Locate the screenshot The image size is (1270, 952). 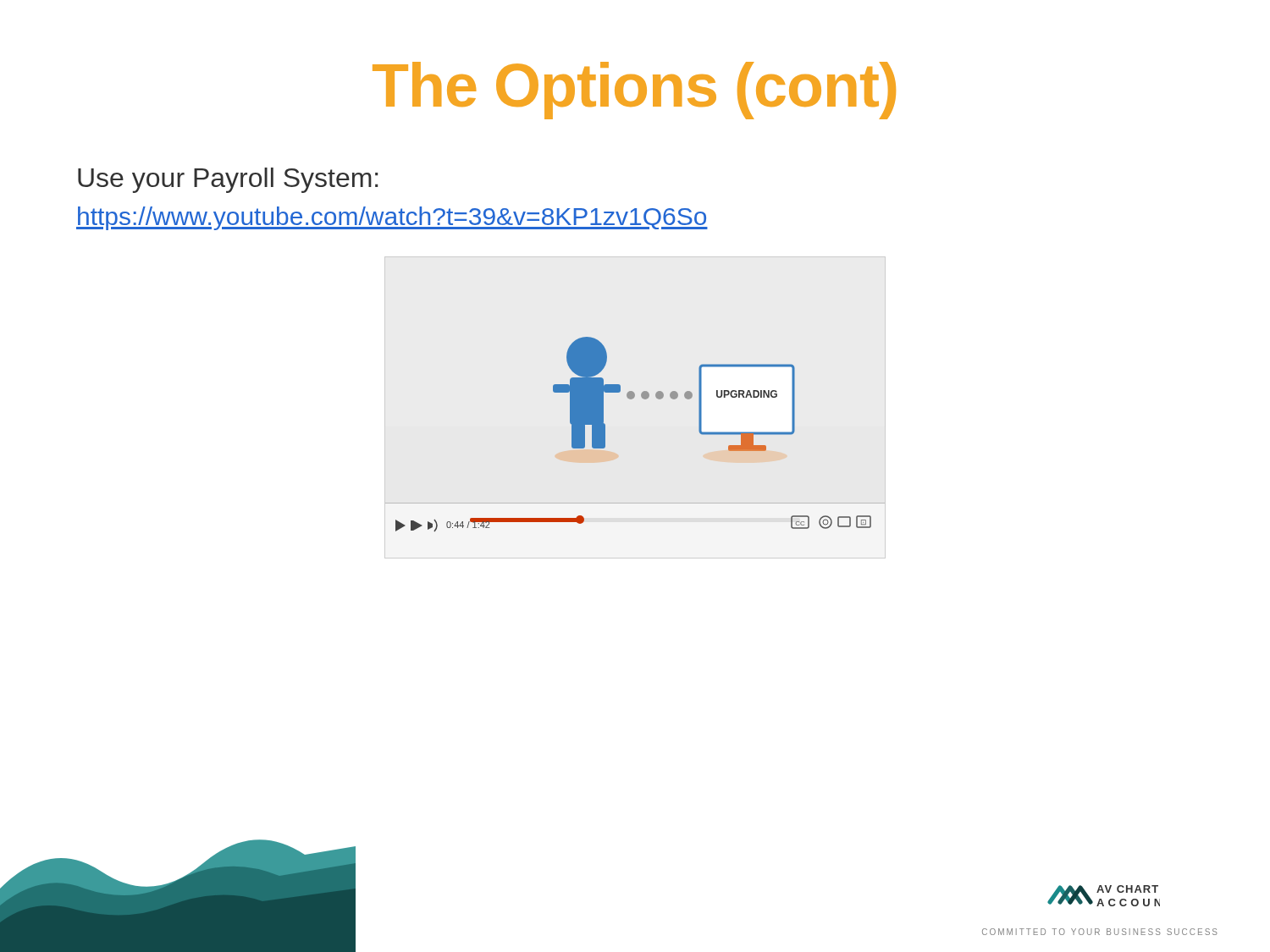point(635,407)
